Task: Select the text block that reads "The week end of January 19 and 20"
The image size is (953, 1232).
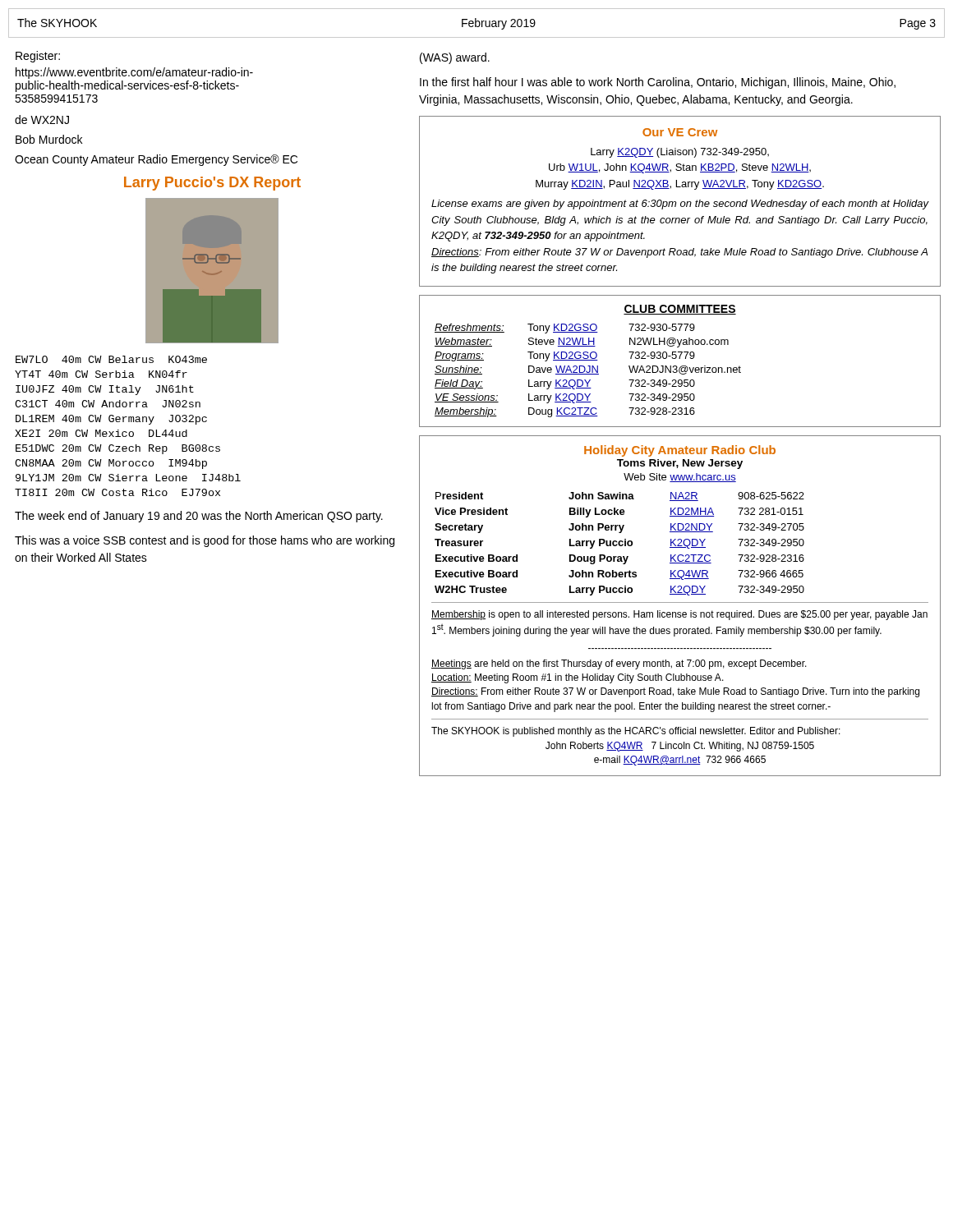Action: click(199, 516)
